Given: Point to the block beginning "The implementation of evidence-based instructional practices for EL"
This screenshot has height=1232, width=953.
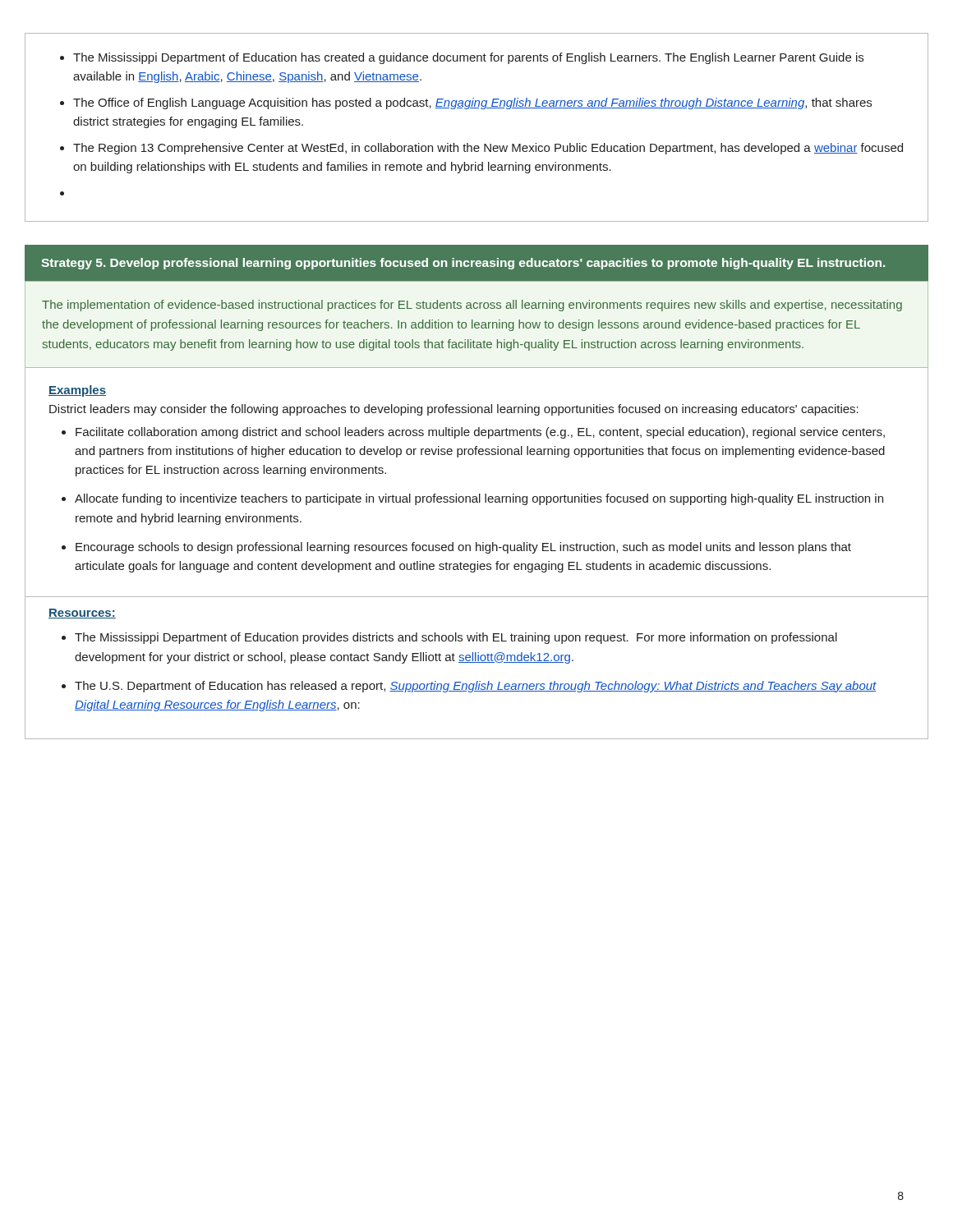Looking at the screenshot, I should tap(472, 324).
